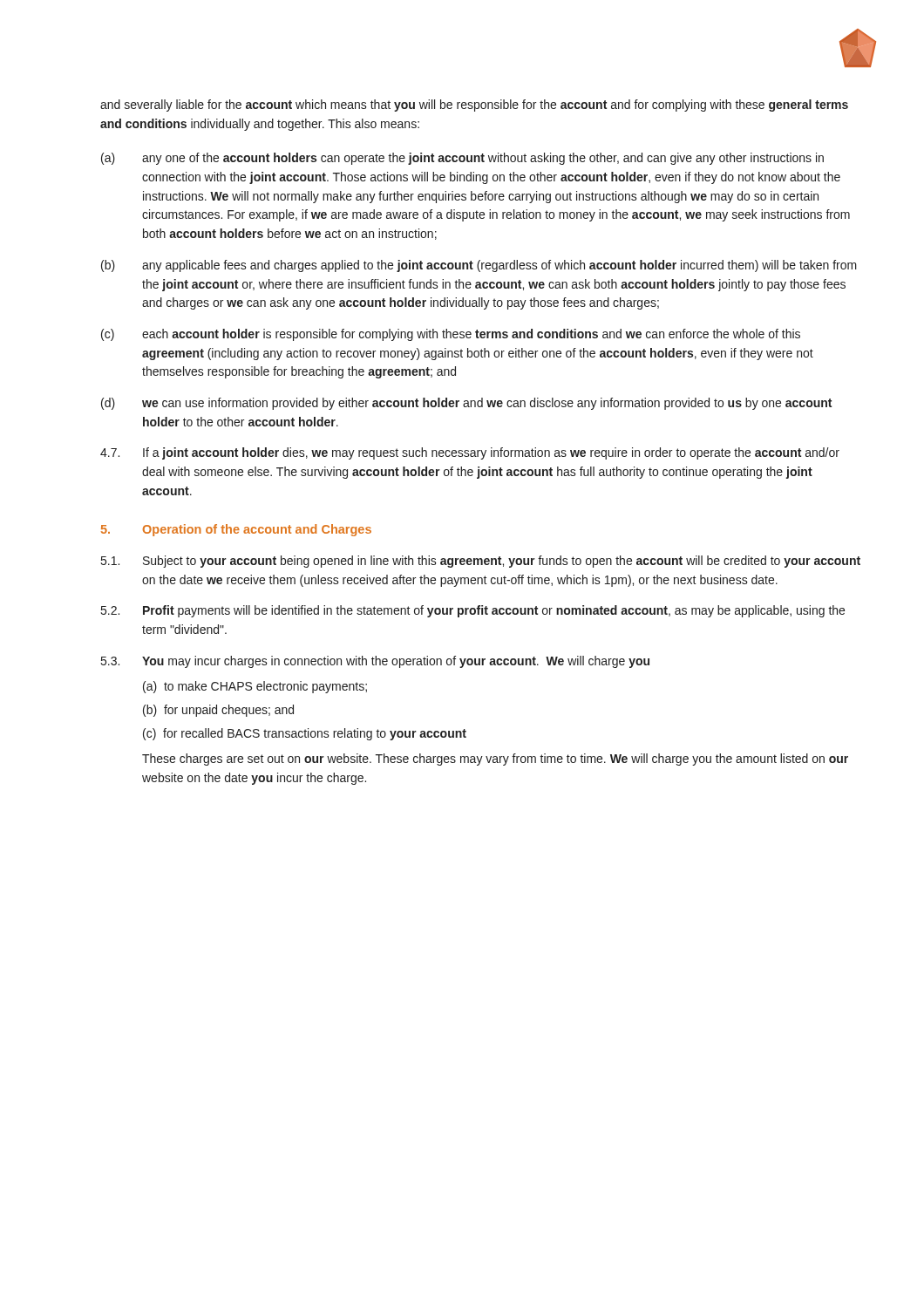Locate the logo

858,50
